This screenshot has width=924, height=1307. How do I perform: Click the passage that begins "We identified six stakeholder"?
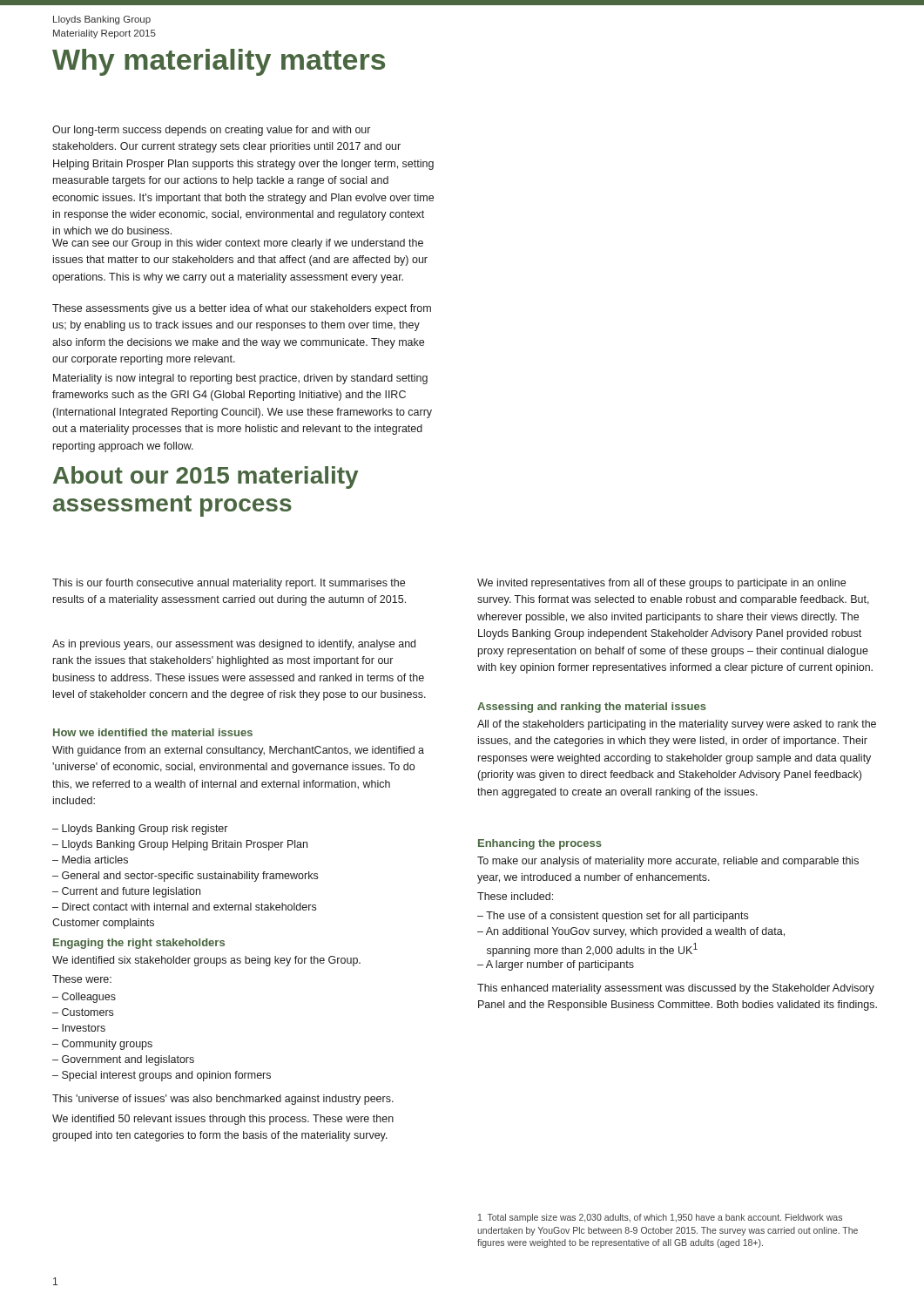(x=244, y=961)
